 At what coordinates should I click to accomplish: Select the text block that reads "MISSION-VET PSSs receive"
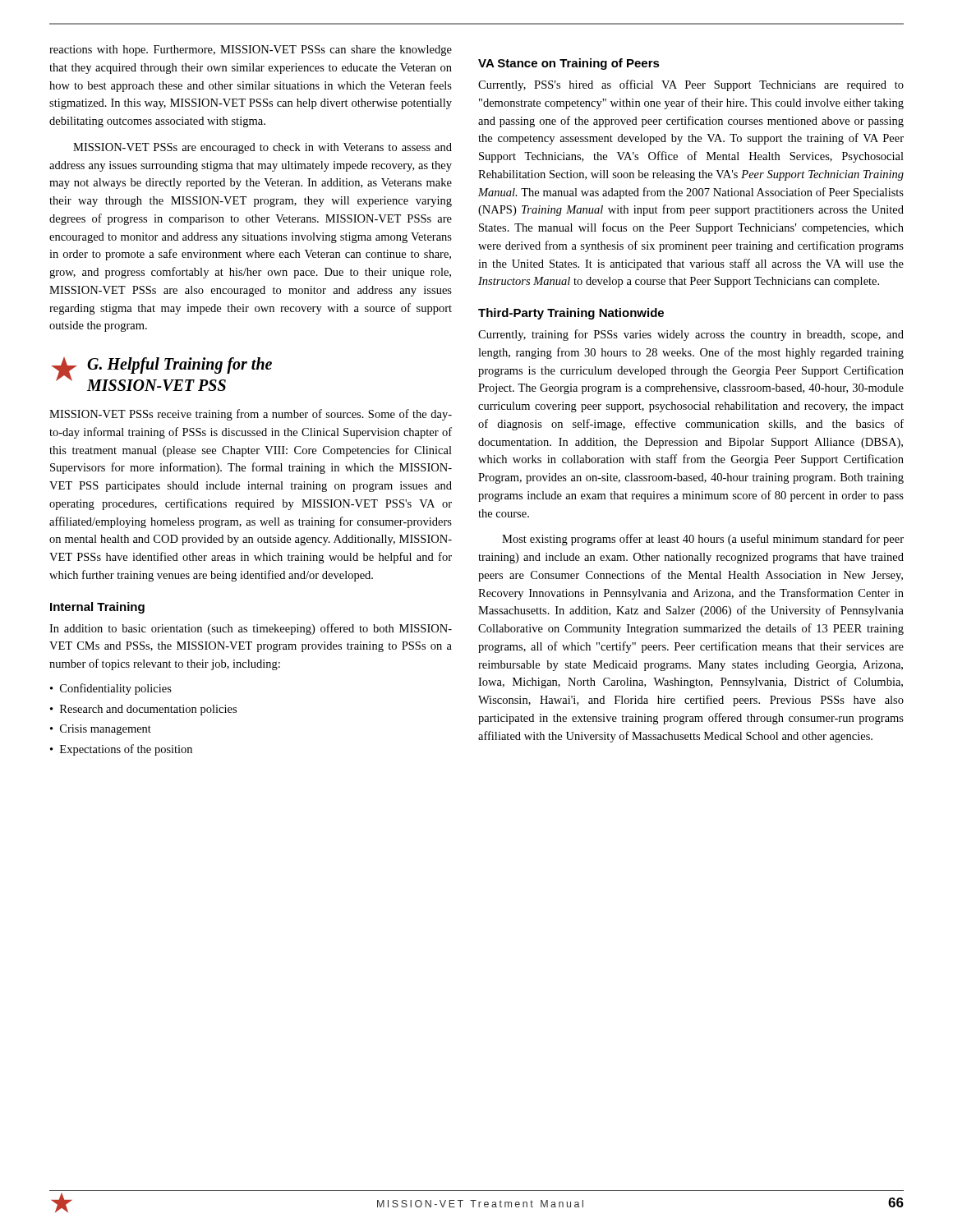(x=251, y=495)
